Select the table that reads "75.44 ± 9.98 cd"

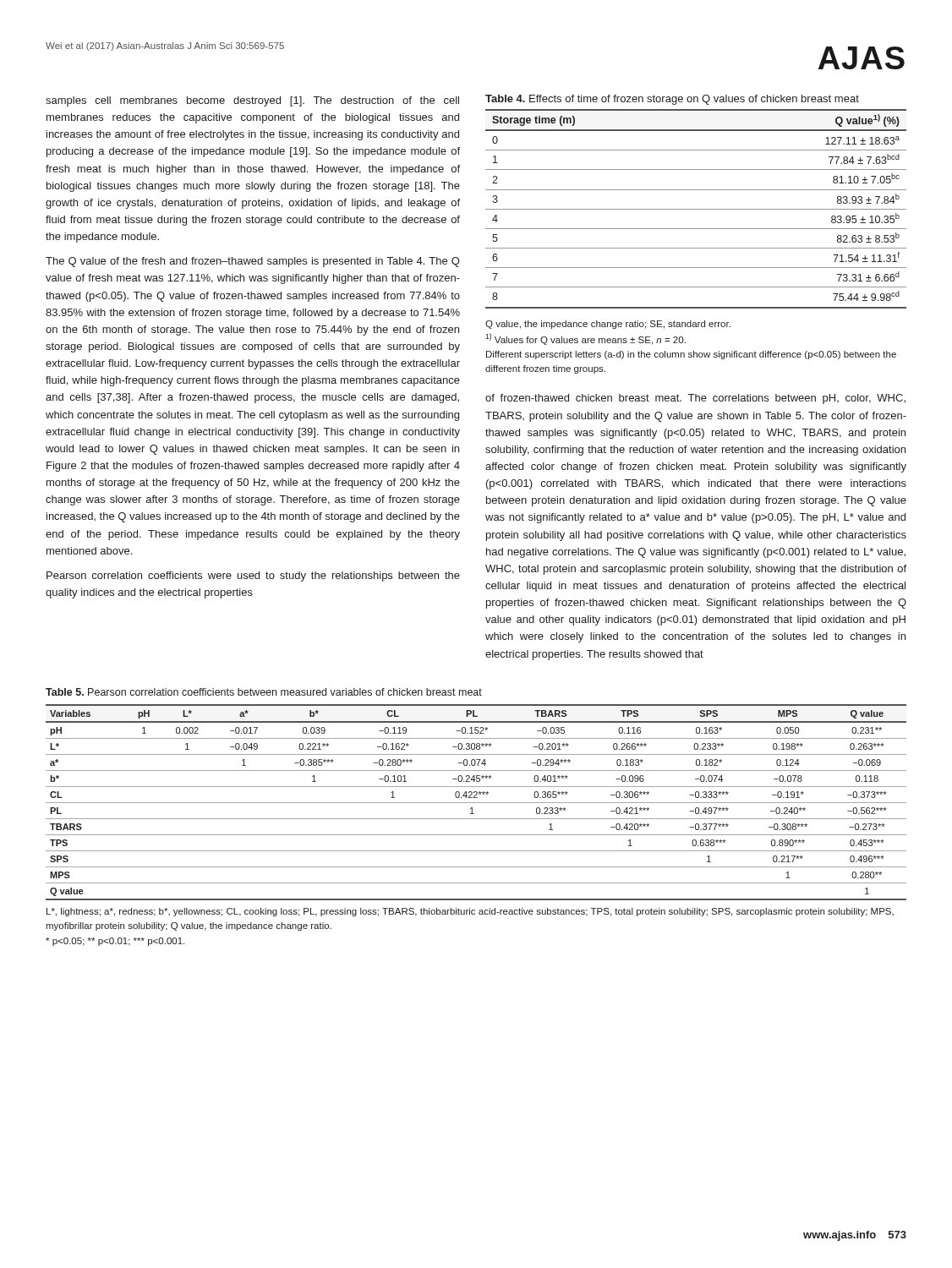(696, 209)
